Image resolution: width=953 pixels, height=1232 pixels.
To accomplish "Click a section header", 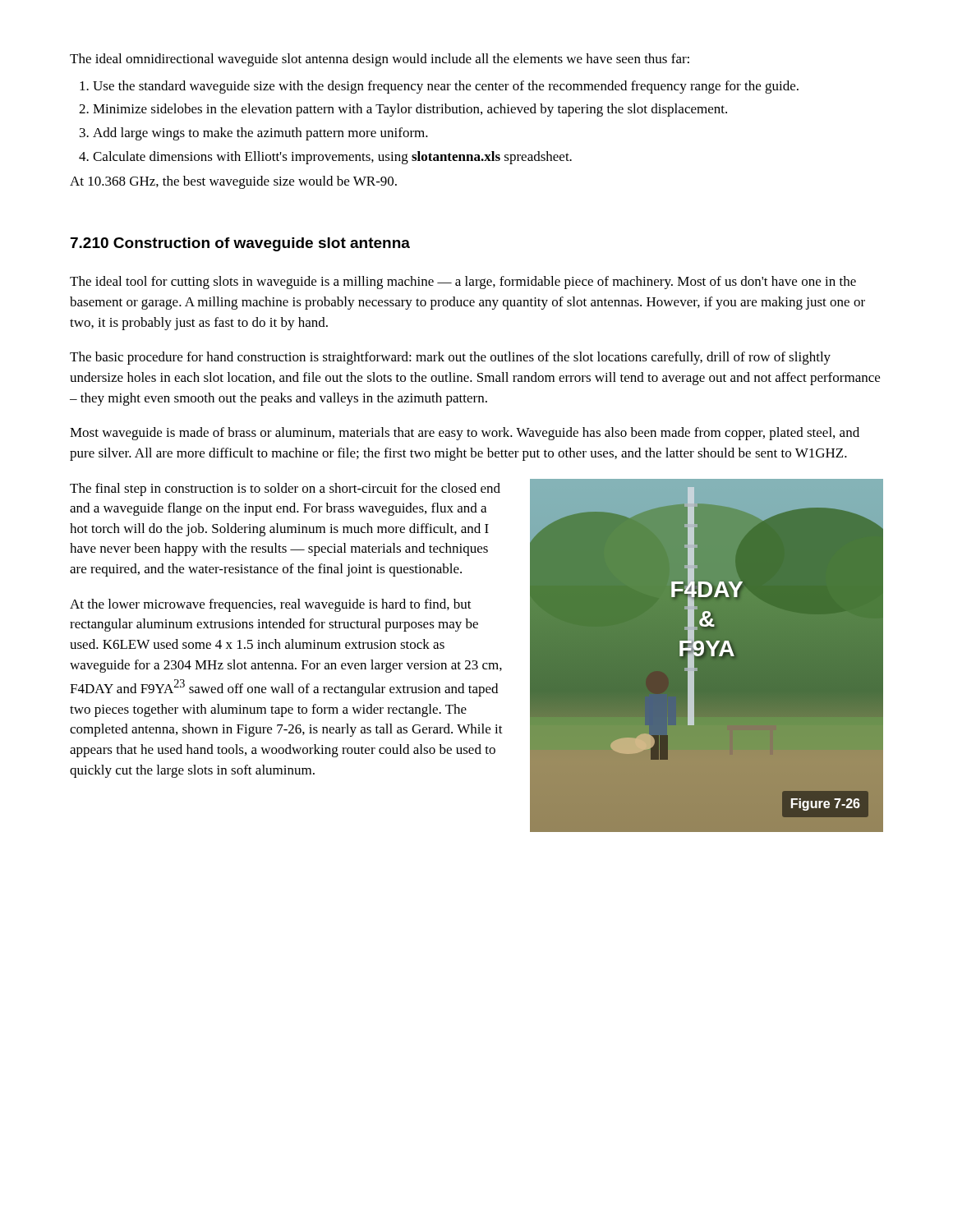I will click(240, 243).
